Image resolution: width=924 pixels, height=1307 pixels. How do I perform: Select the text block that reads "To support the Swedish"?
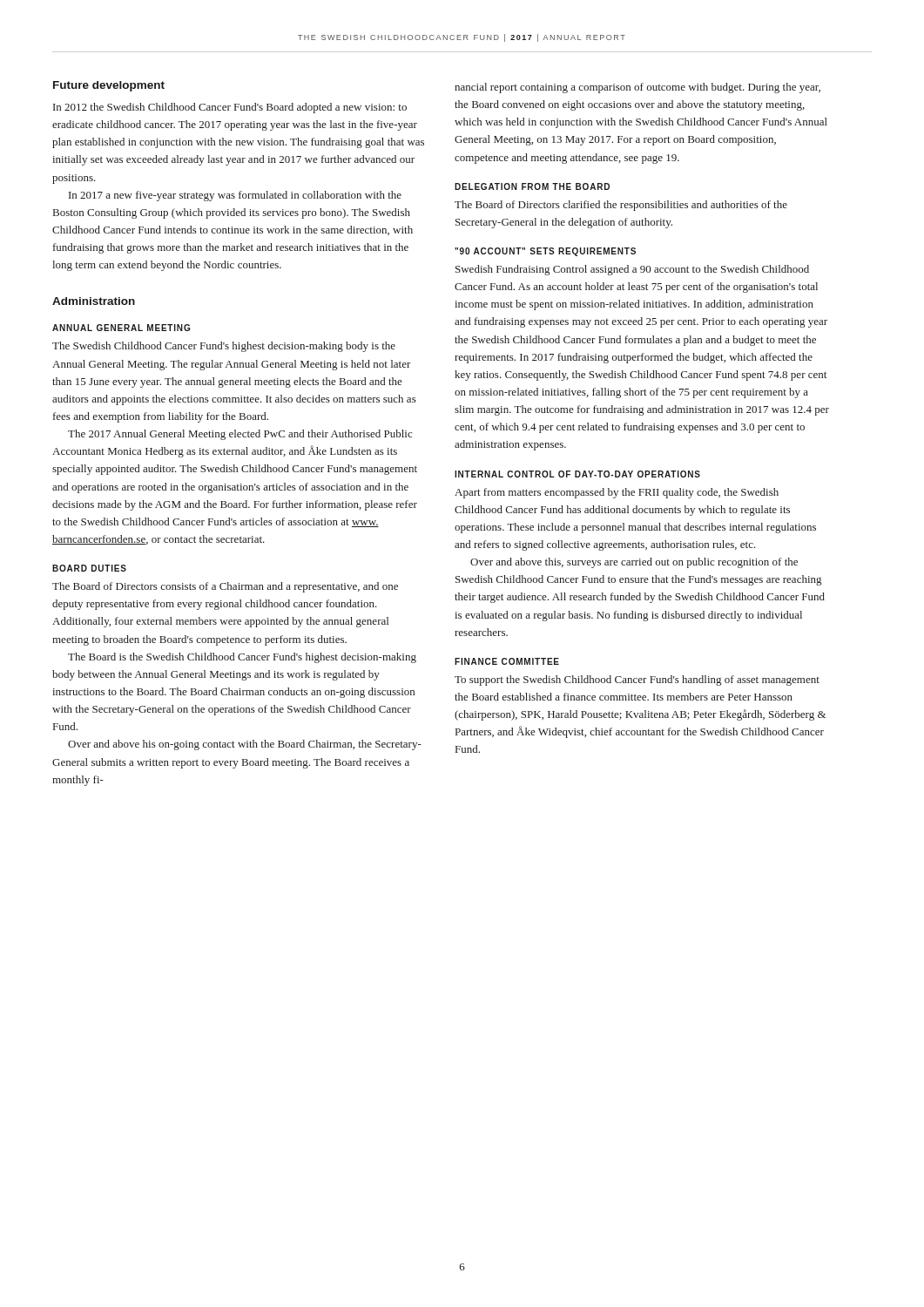coord(642,715)
